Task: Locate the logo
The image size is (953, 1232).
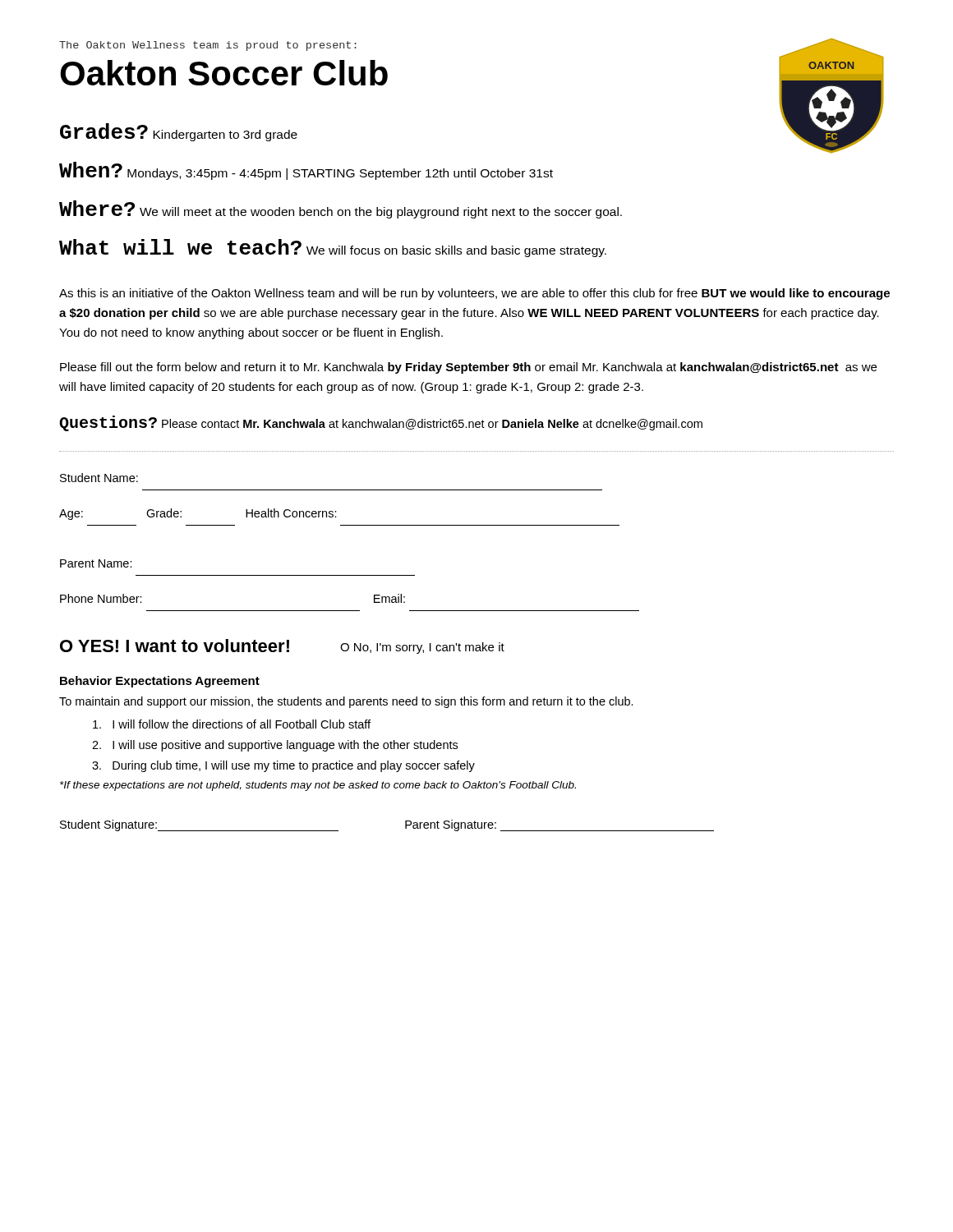Action: tap(832, 94)
